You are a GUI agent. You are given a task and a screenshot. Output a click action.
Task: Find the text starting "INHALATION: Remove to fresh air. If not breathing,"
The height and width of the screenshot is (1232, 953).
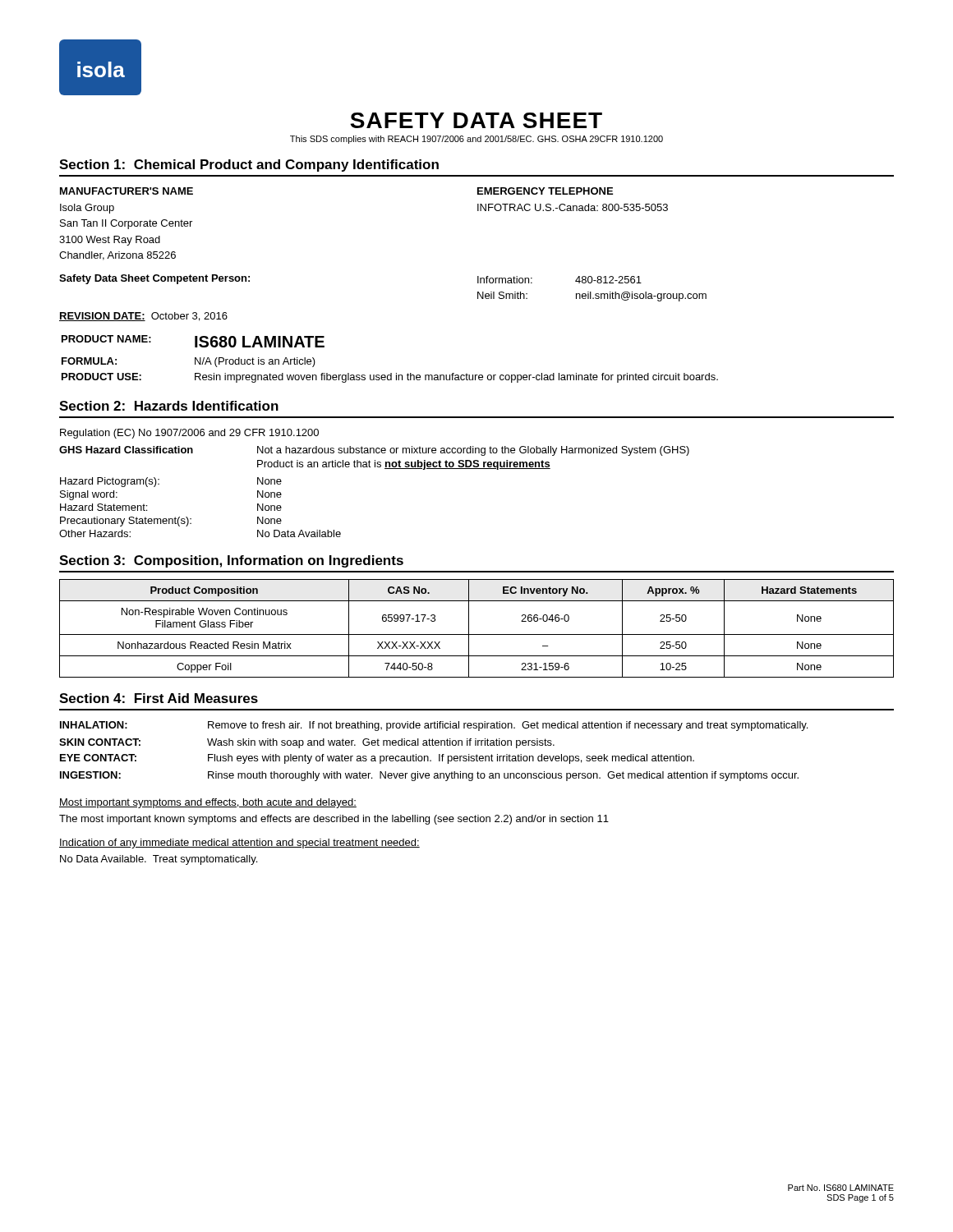476,750
